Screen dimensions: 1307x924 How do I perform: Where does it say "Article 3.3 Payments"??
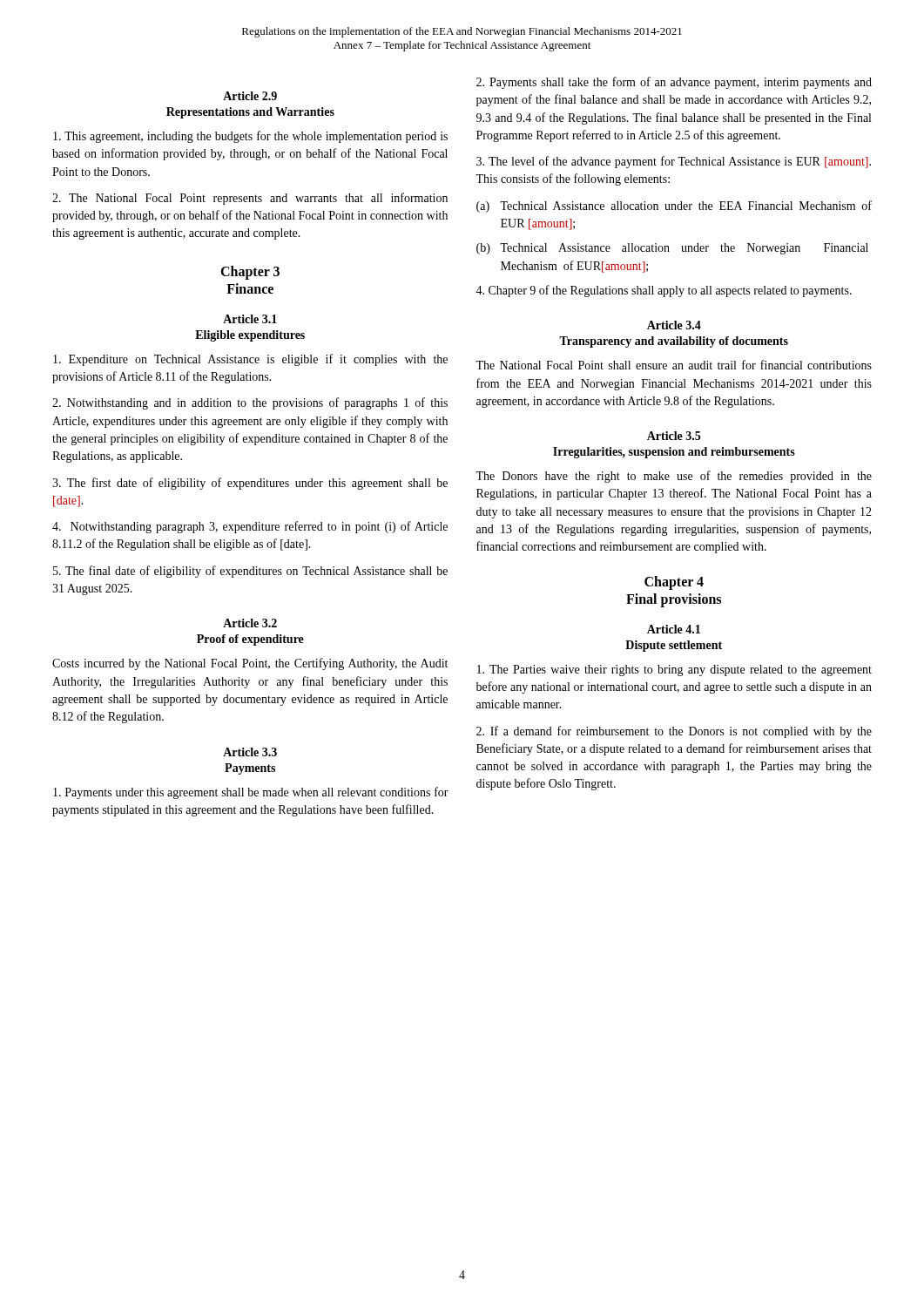(x=250, y=760)
